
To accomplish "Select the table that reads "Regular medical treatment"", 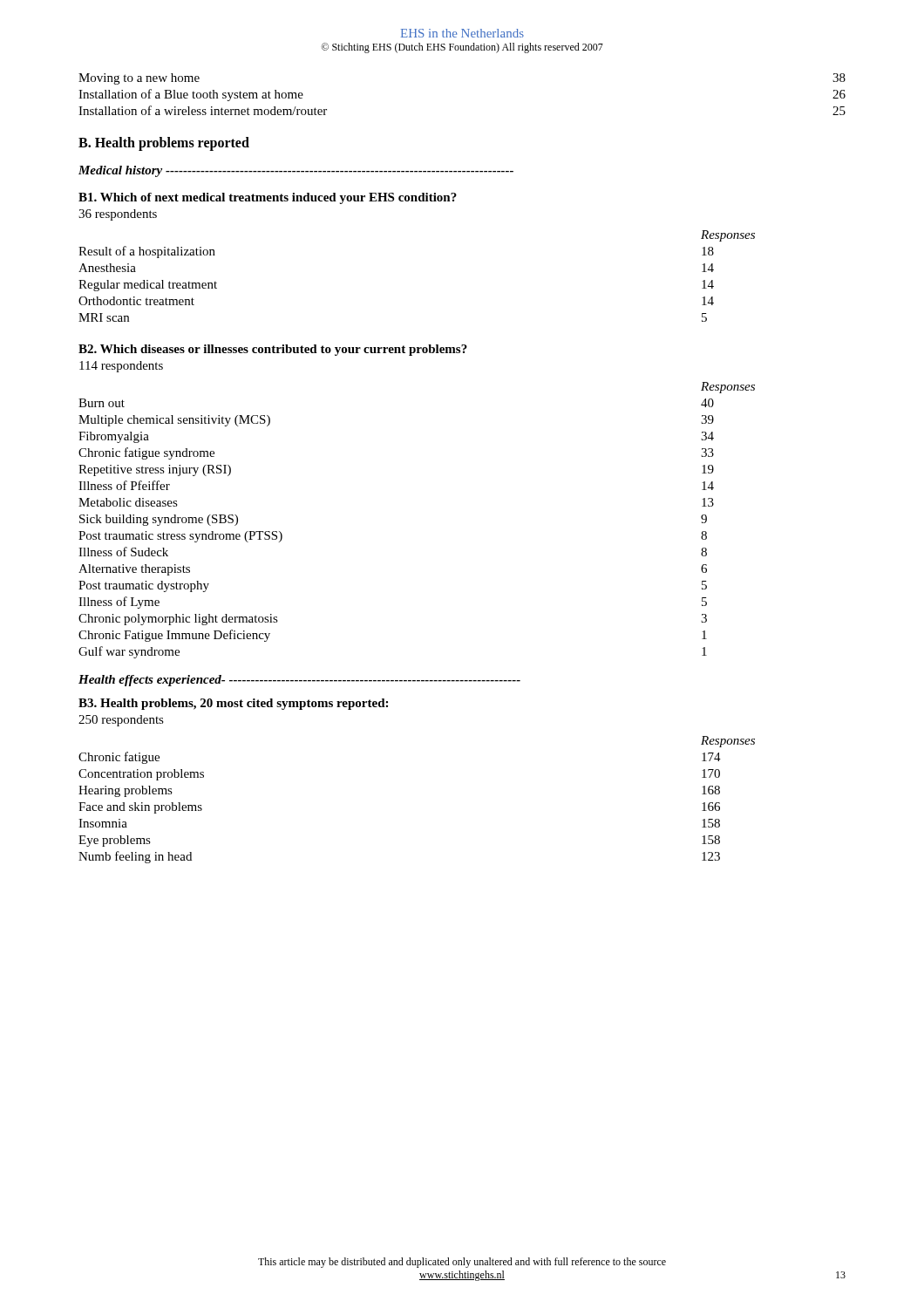I will [462, 276].
